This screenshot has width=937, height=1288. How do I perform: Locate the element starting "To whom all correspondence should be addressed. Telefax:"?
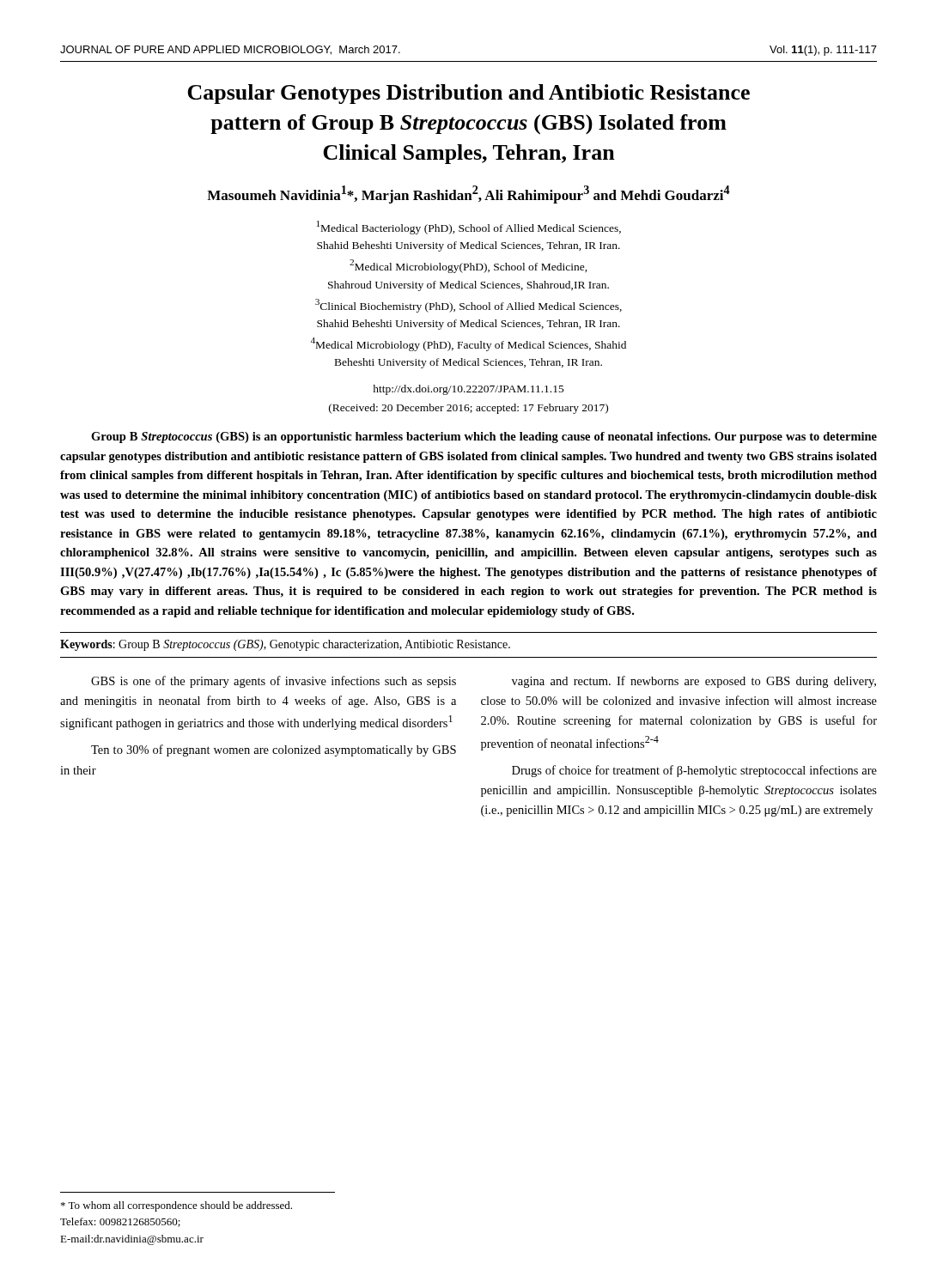click(177, 1221)
